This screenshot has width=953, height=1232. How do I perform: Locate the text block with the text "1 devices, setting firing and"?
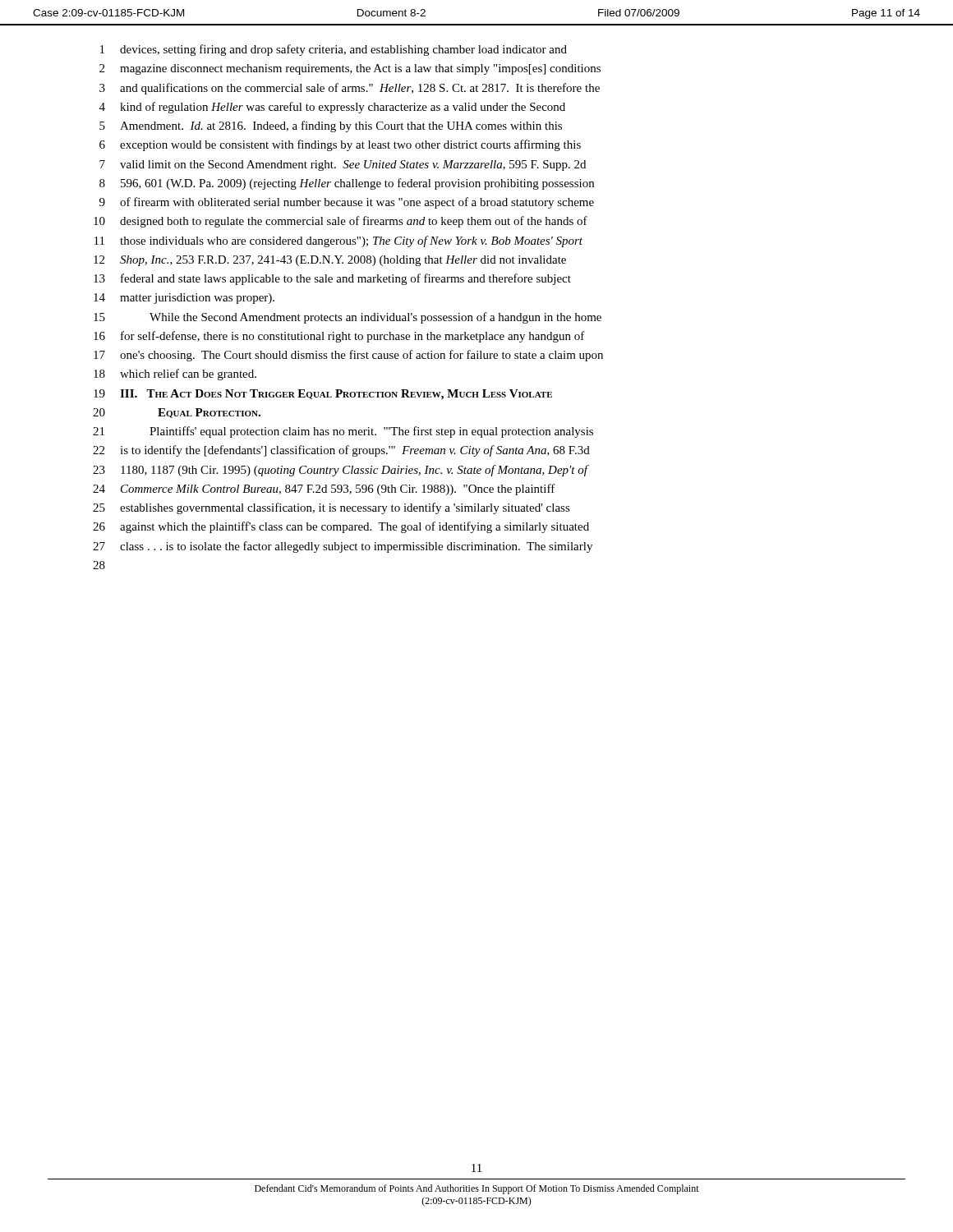(x=476, y=174)
